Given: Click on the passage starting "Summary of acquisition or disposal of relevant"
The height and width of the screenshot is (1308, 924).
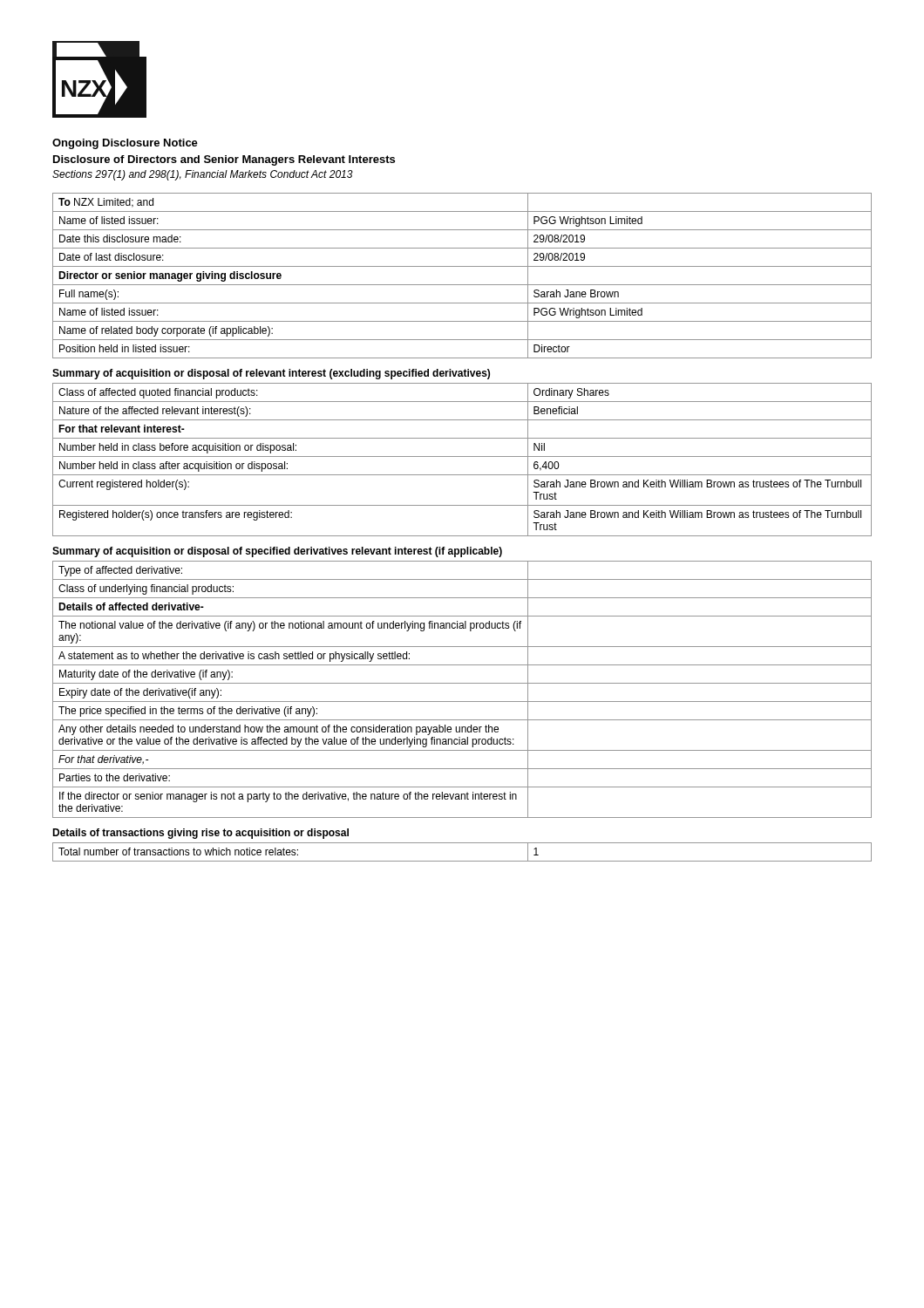Looking at the screenshot, I should point(271,373).
